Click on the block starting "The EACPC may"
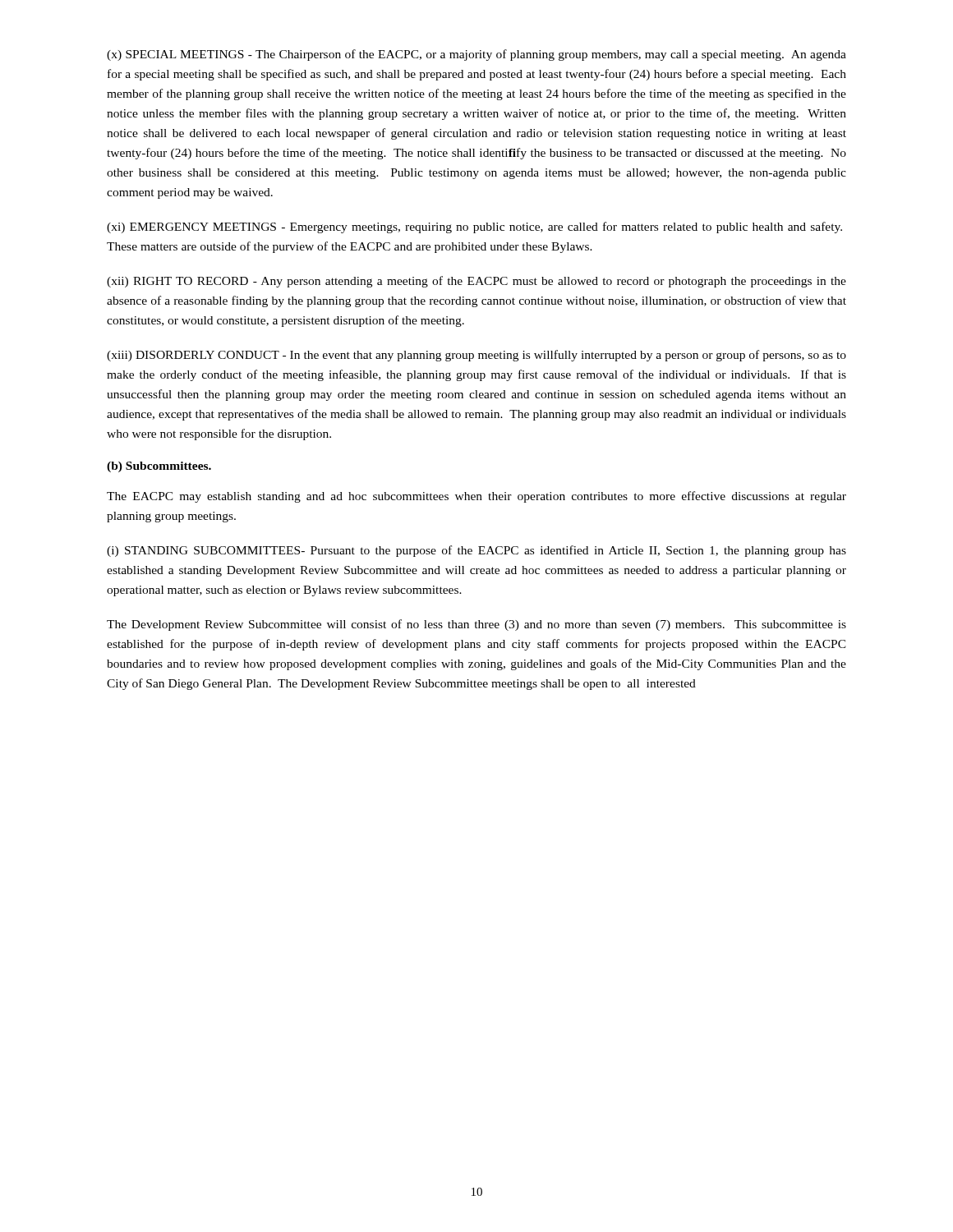The width and height of the screenshot is (953, 1232). tap(476, 506)
